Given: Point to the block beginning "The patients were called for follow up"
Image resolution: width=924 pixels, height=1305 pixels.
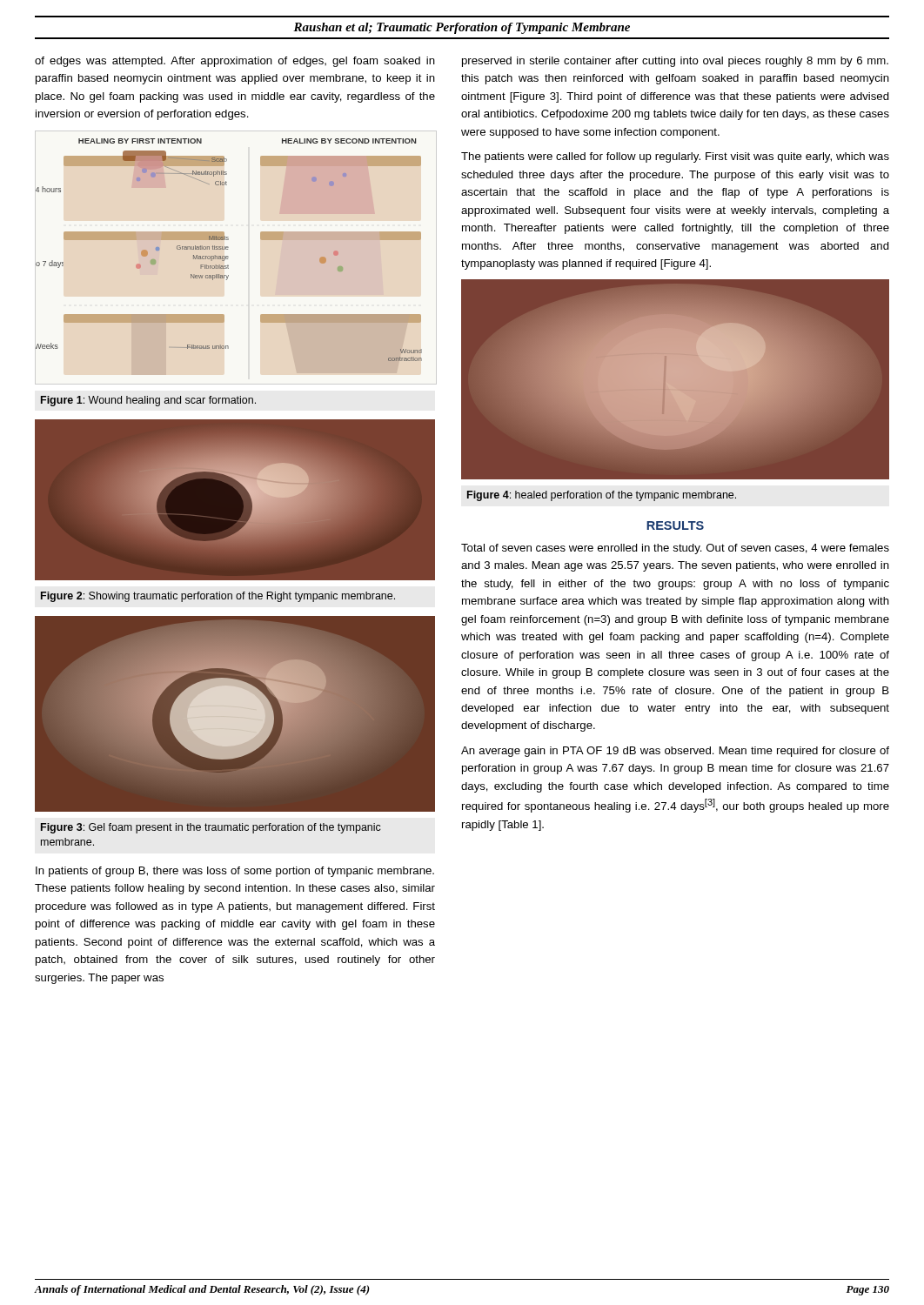Looking at the screenshot, I should (675, 210).
